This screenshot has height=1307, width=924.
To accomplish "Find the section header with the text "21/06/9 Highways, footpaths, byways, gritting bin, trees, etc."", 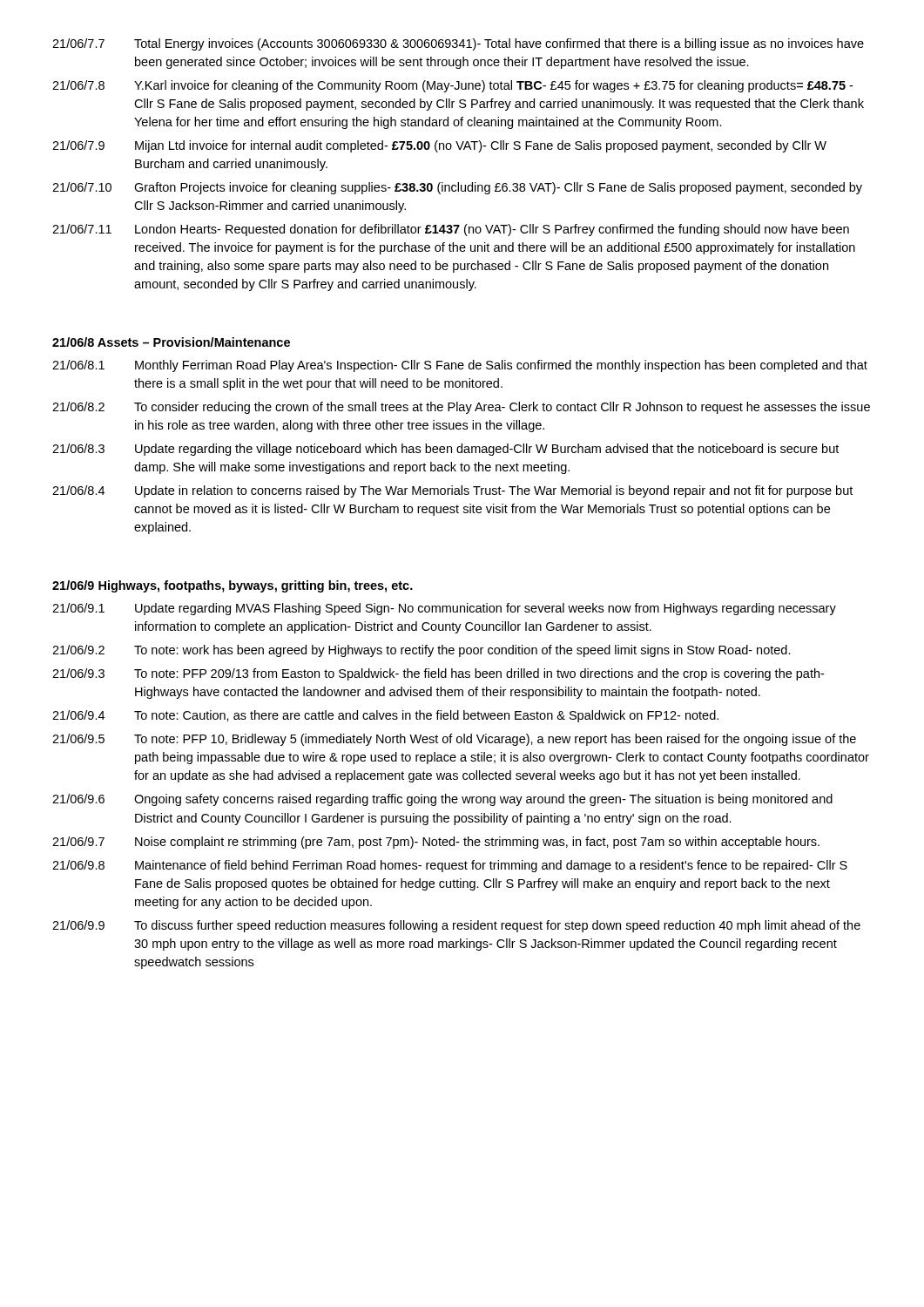I will point(233,586).
